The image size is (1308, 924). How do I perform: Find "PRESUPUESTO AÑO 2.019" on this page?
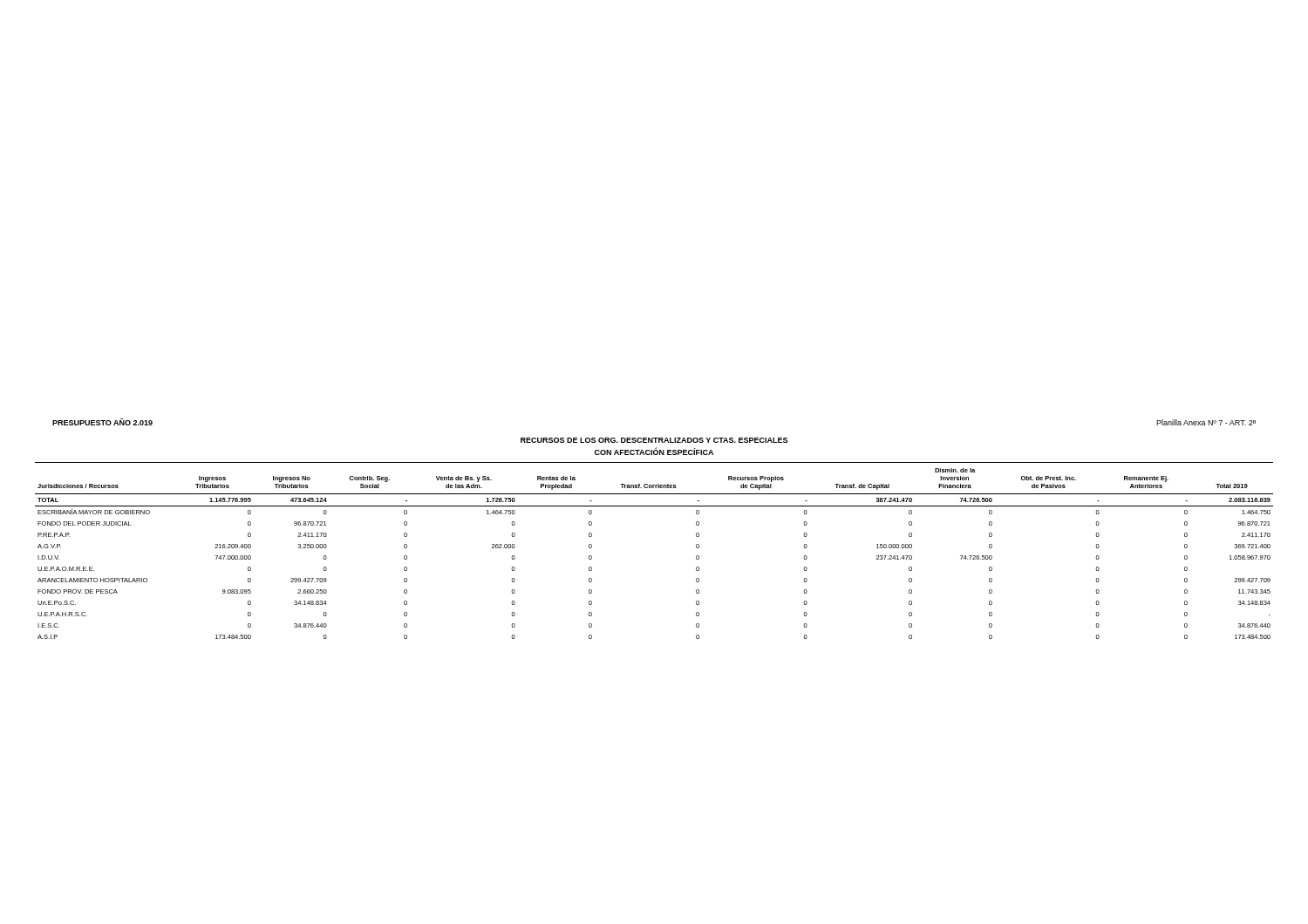coord(102,423)
